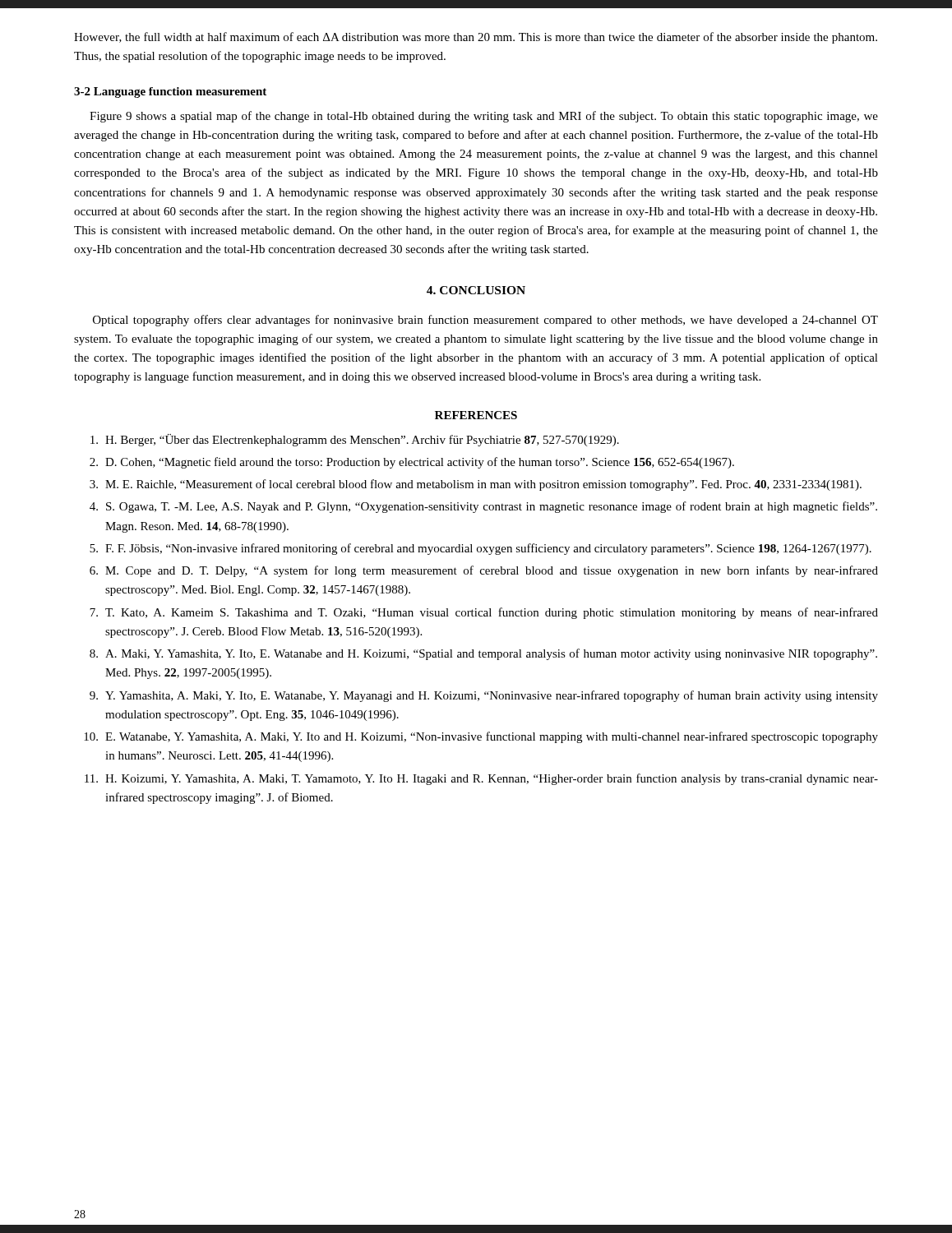This screenshot has width=952, height=1233.
Task: Locate the block of text that opens with "Optical topography offers clear advantages"
Action: (x=476, y=348)
